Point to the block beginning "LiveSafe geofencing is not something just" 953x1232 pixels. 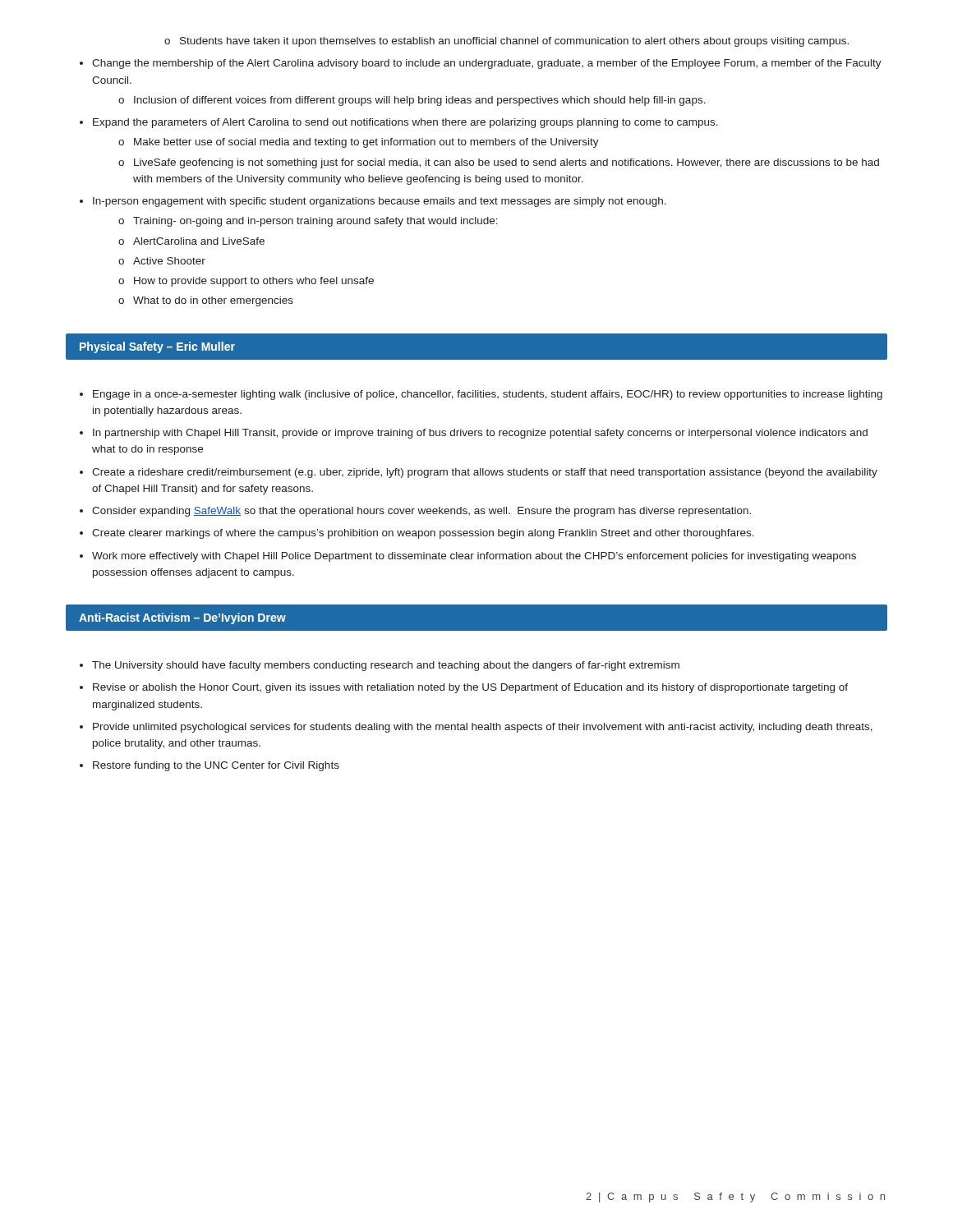pyautogui.click(x=506, y=170)
